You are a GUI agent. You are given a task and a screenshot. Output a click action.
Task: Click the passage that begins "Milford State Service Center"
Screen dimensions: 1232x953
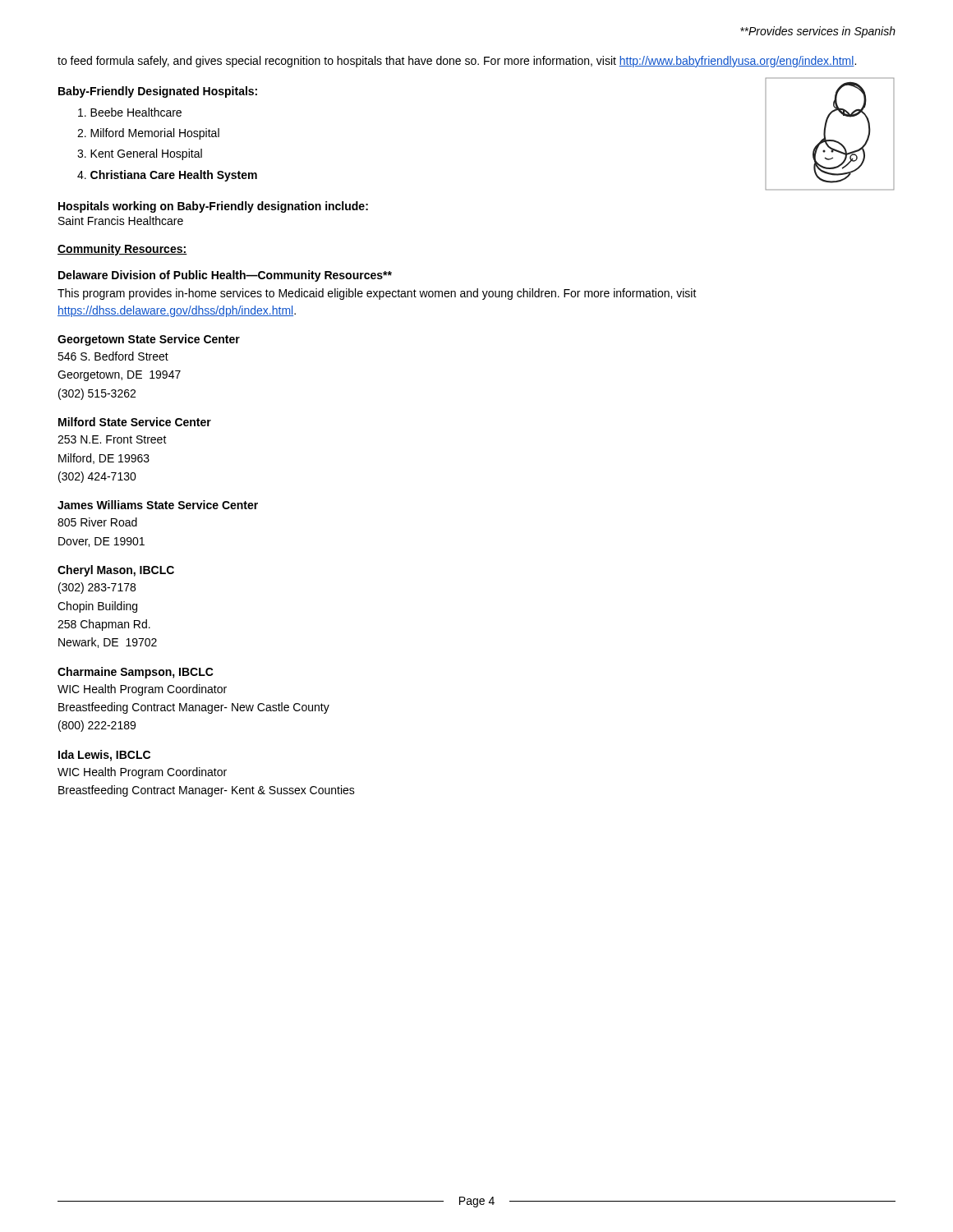tap(135, 422)
